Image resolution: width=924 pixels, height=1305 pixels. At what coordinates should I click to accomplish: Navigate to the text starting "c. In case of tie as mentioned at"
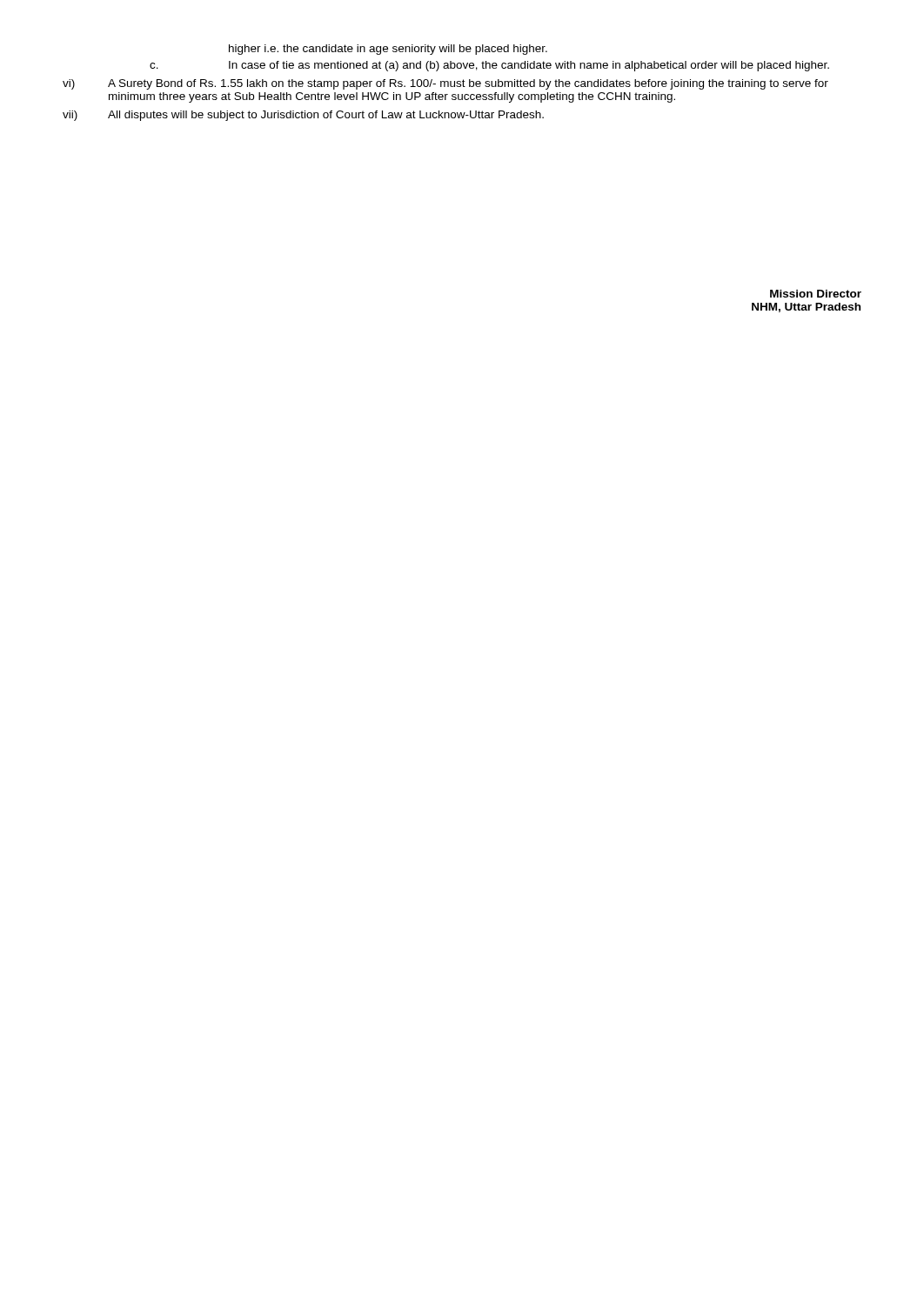462,65
